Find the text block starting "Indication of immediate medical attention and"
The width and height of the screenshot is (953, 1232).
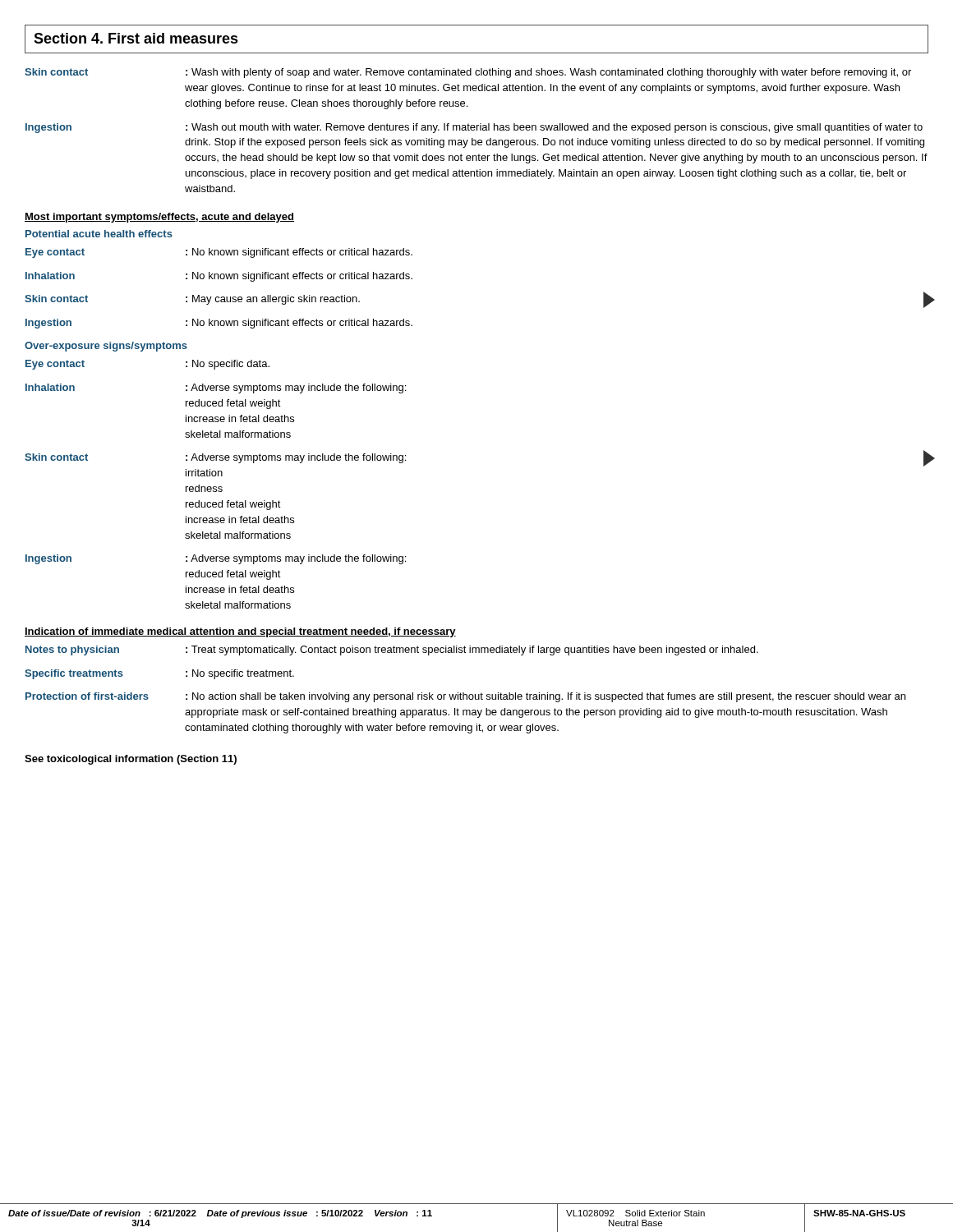(240, 631)
